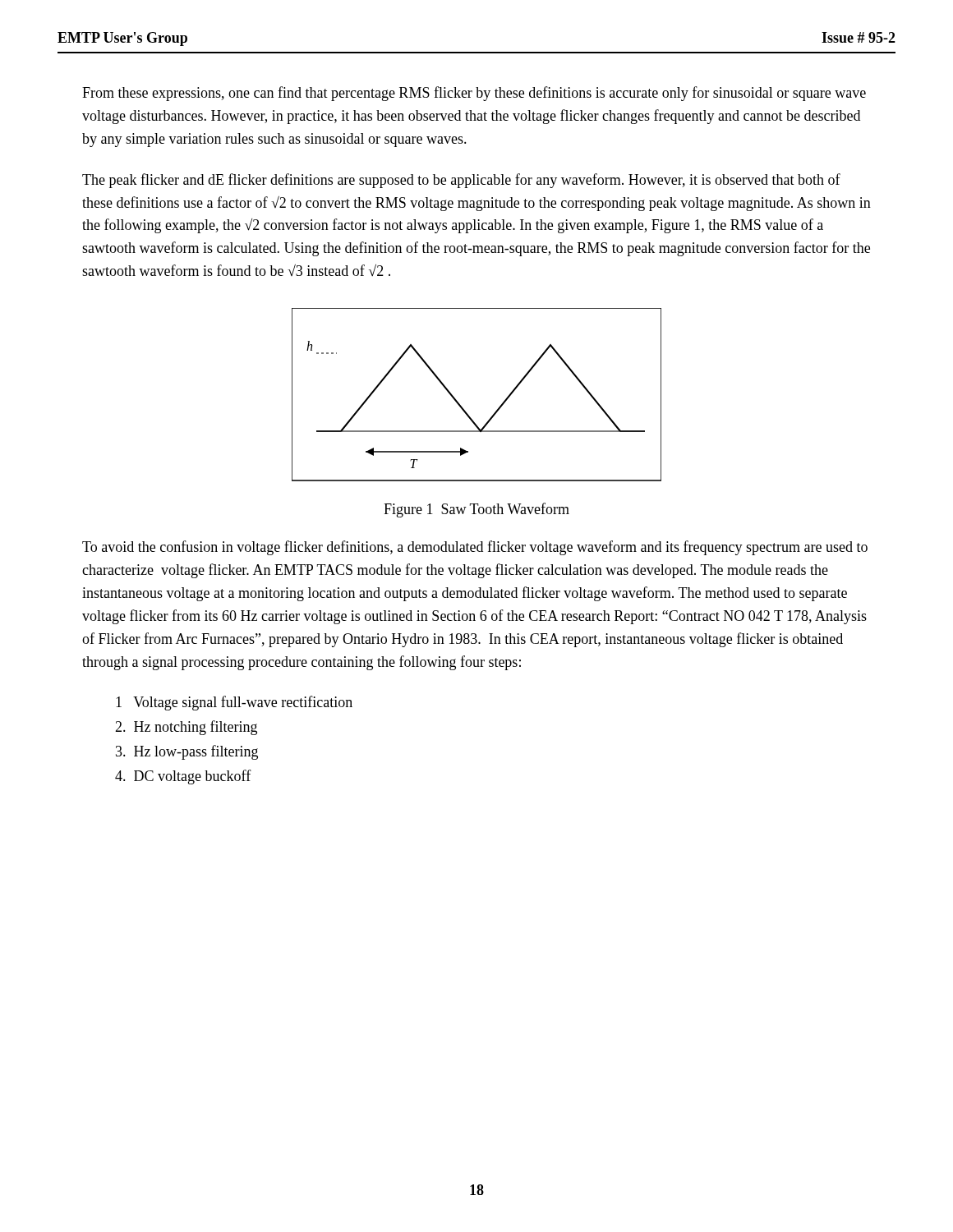
Task: Select the block starting "1 Voltage signal full-wave rectification"
Action: 234,703
